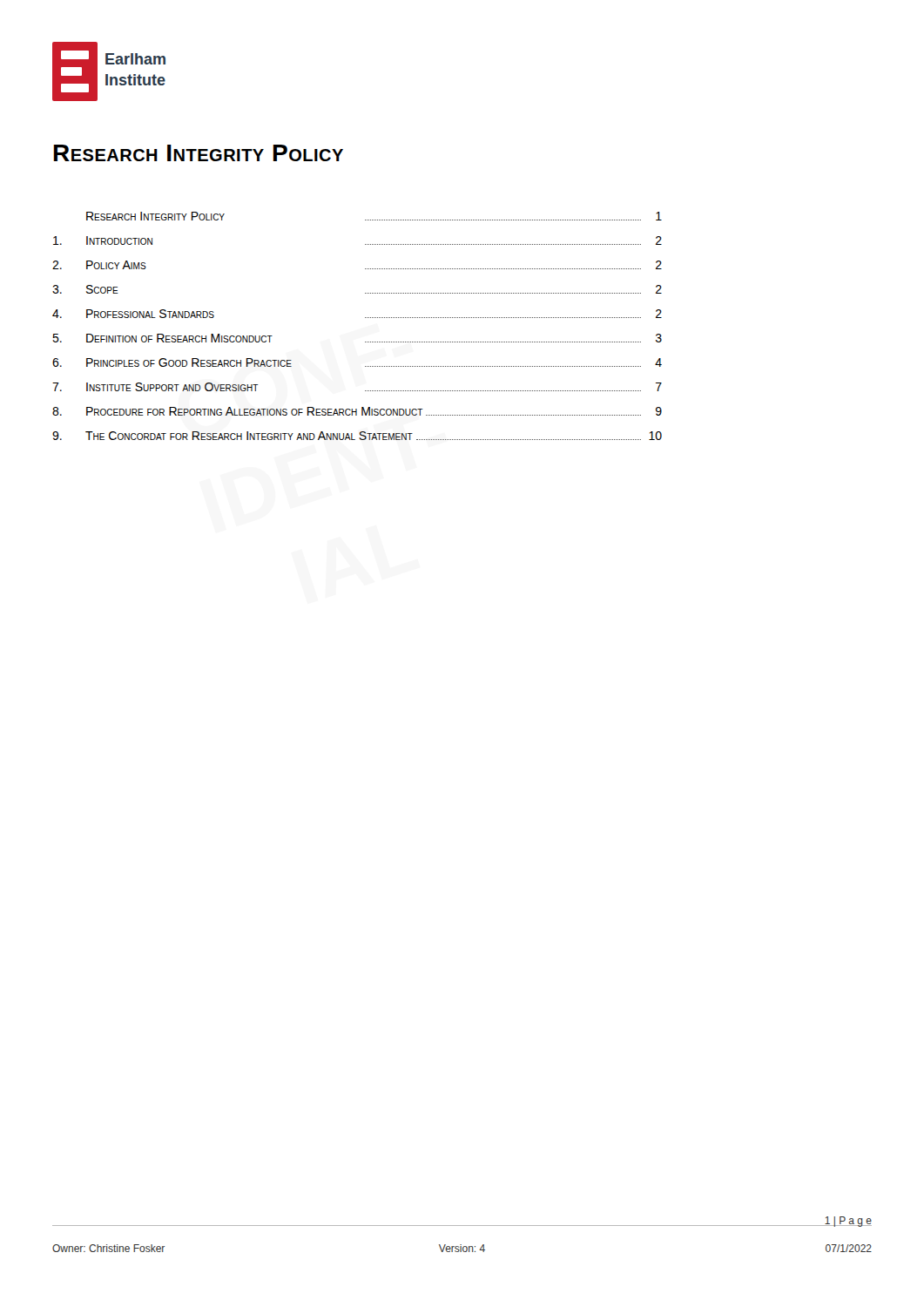The image size is (924, 1307).
Task: Select the logo
Action: point(131,72)
